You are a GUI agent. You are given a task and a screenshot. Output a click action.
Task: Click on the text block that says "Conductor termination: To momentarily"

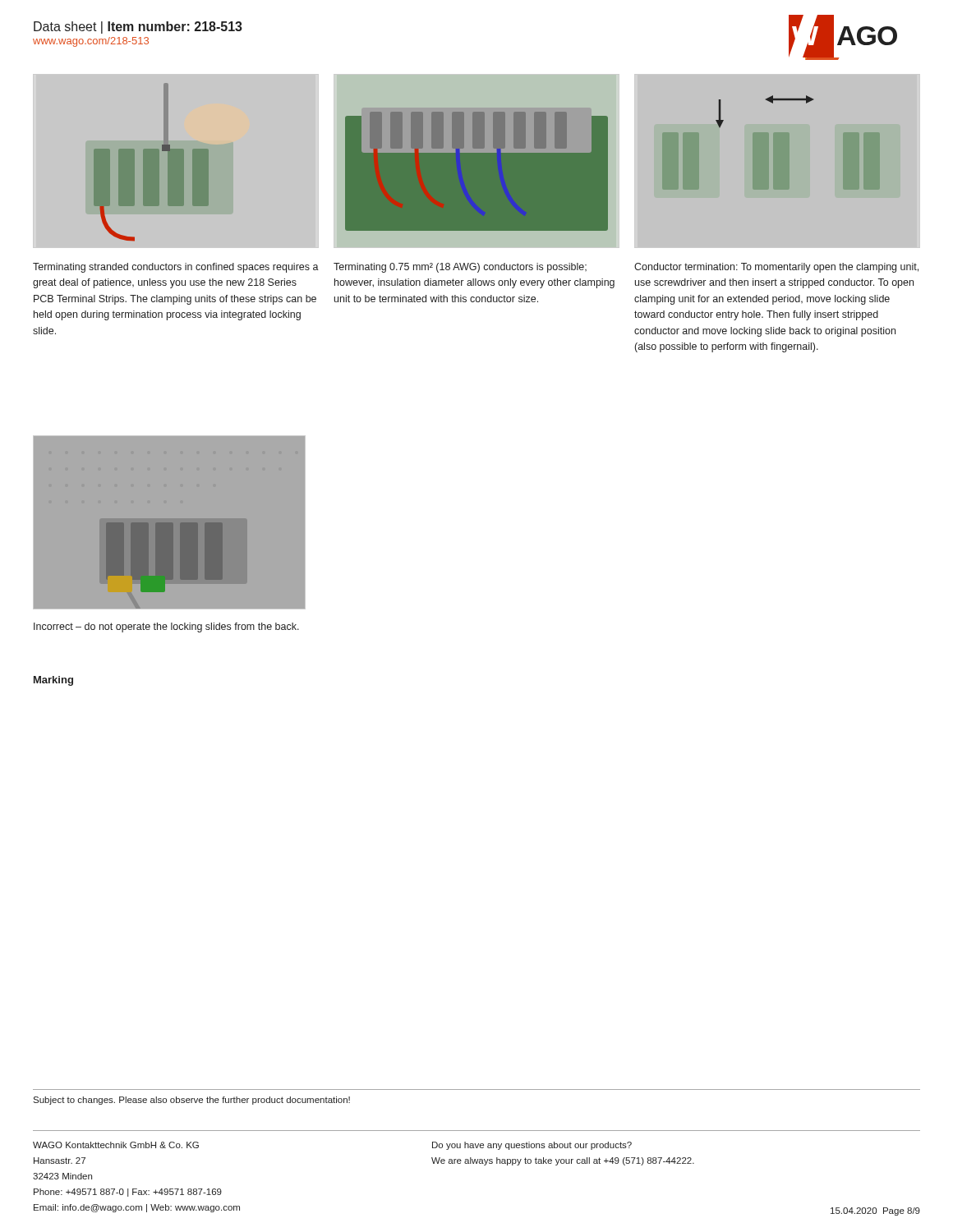(777, 307)
